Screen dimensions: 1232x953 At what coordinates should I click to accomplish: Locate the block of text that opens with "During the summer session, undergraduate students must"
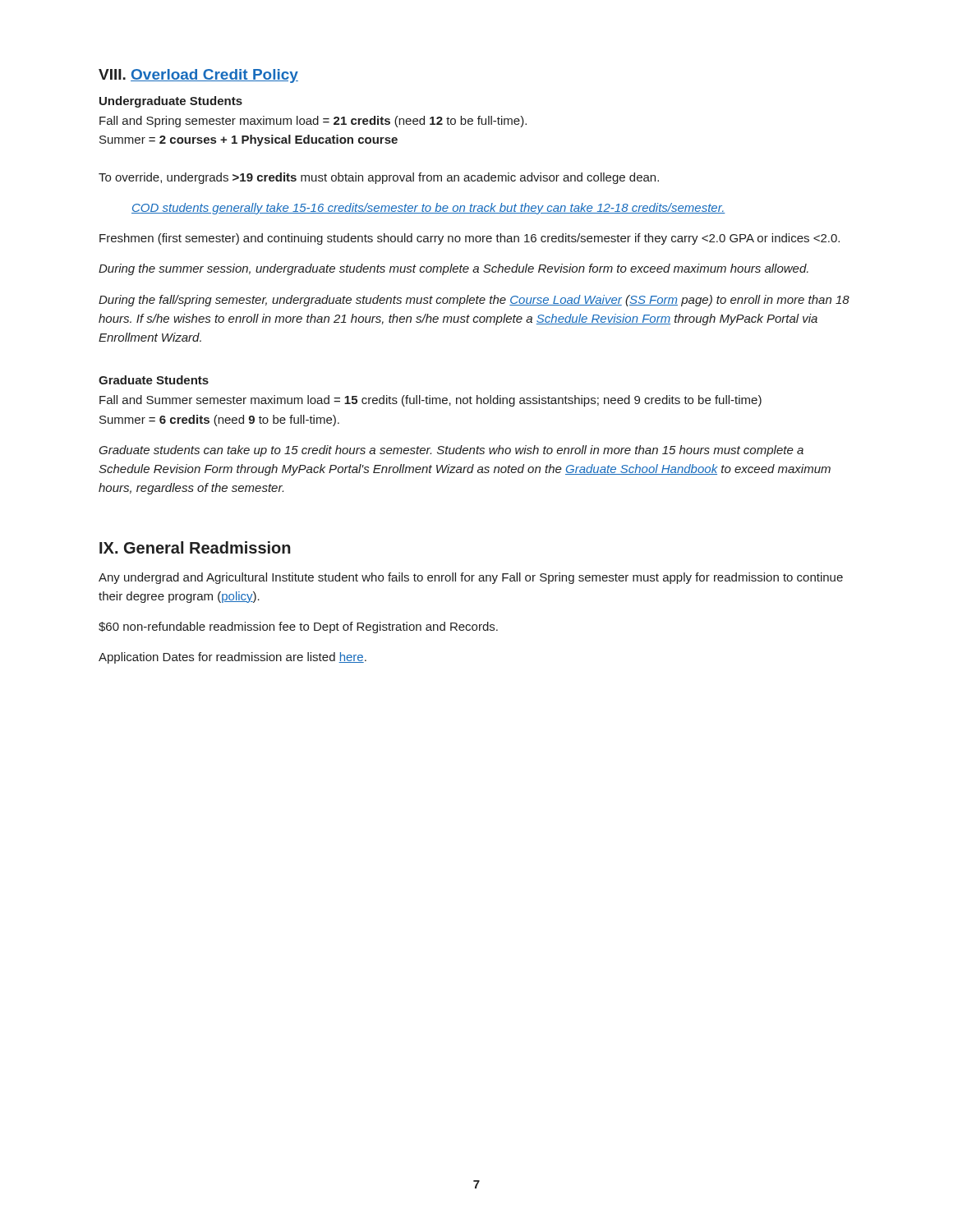tap(454, 268)
